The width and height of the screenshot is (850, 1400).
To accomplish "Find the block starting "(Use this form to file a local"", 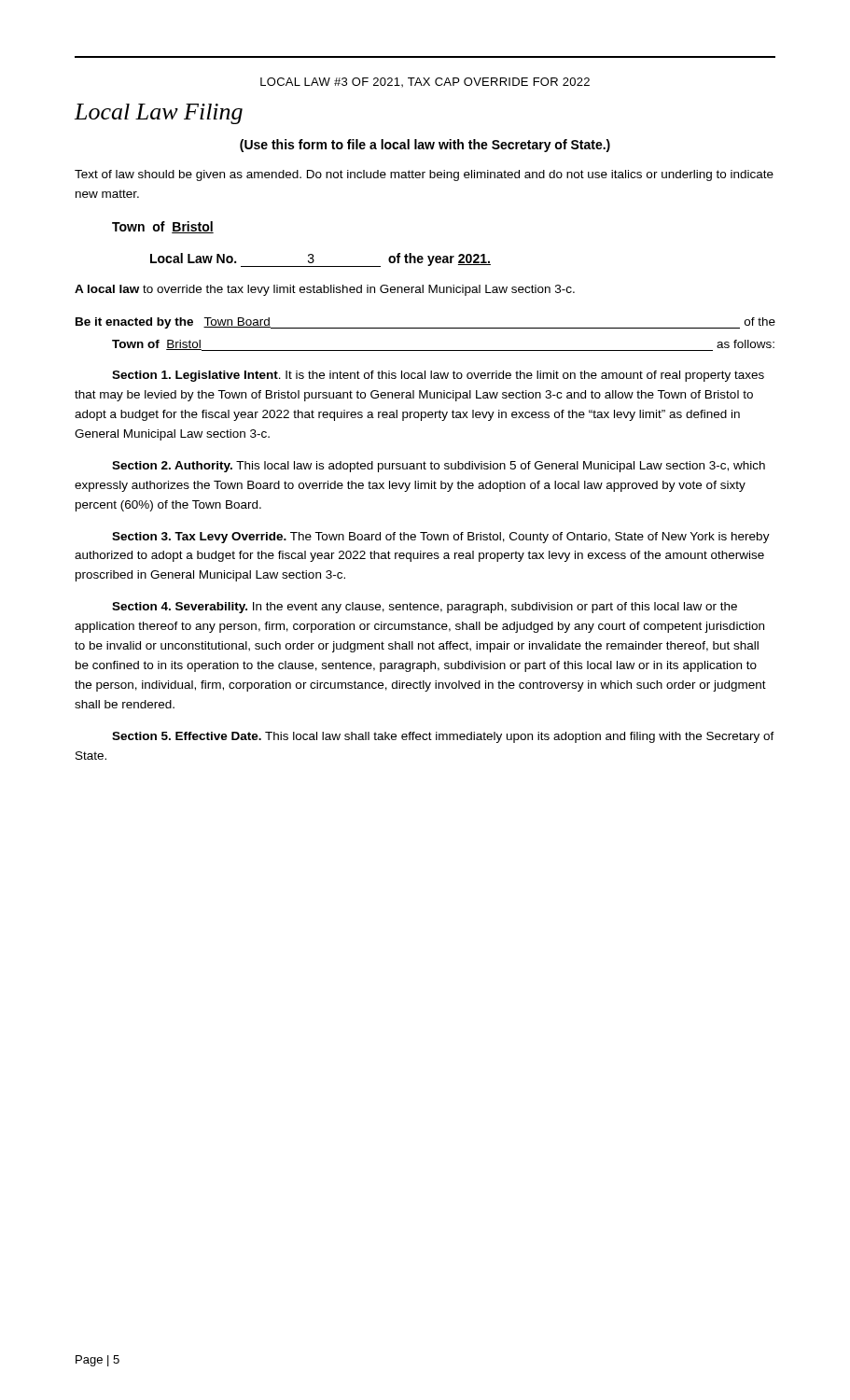I will pos(425,145).
